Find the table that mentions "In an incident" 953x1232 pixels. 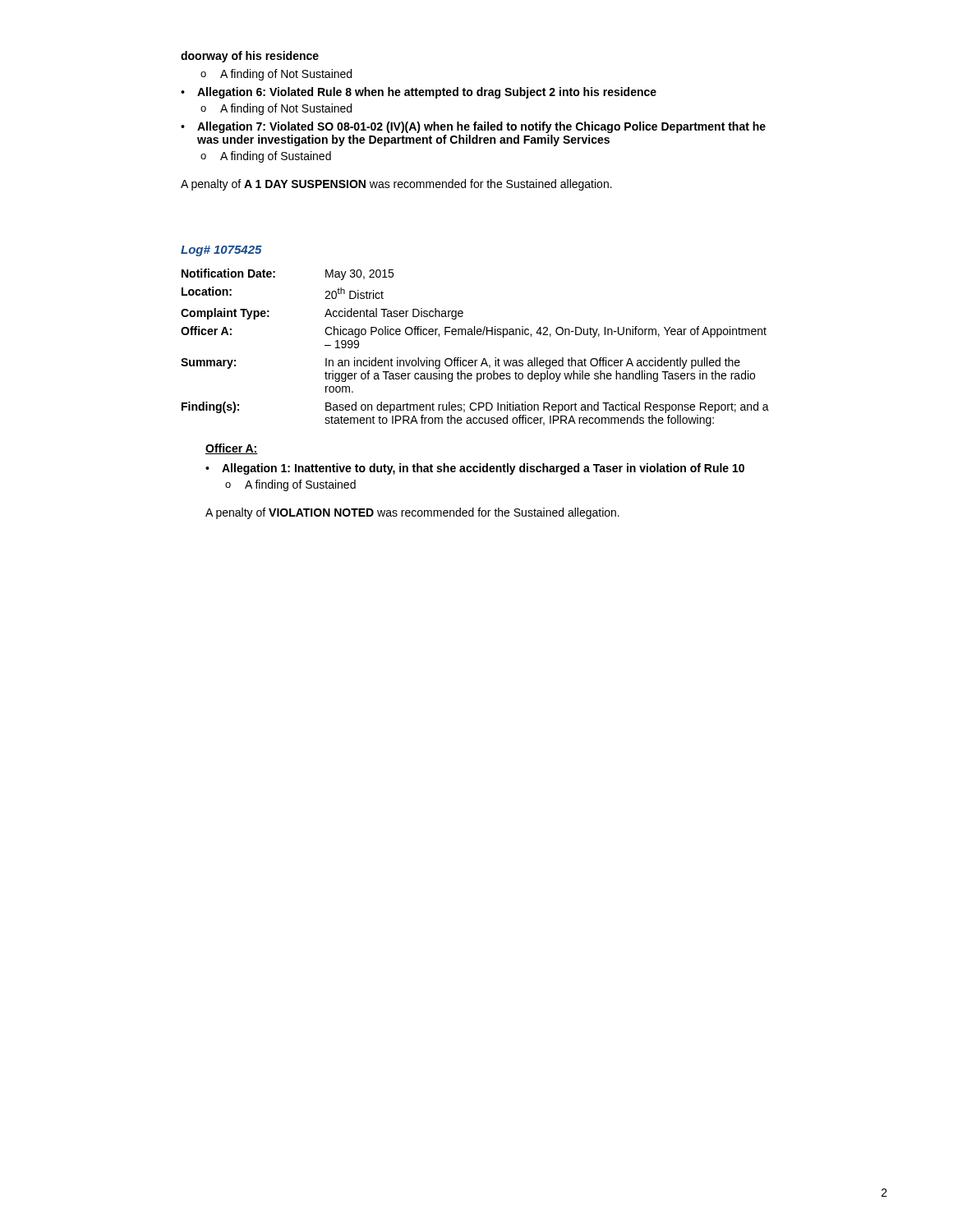[476, 346]
